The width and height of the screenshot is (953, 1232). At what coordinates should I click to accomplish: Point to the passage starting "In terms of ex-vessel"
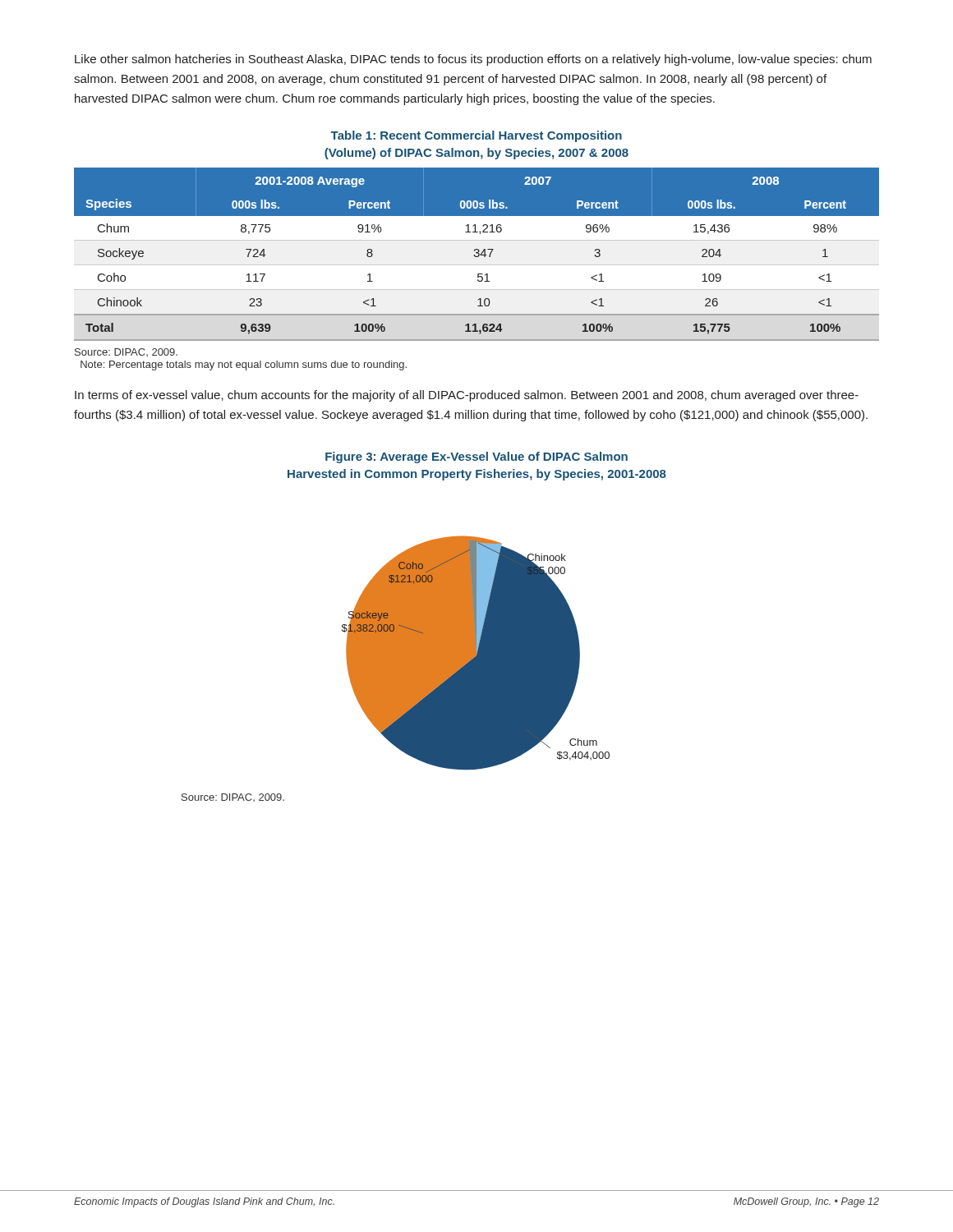click(x=471, y=405)
